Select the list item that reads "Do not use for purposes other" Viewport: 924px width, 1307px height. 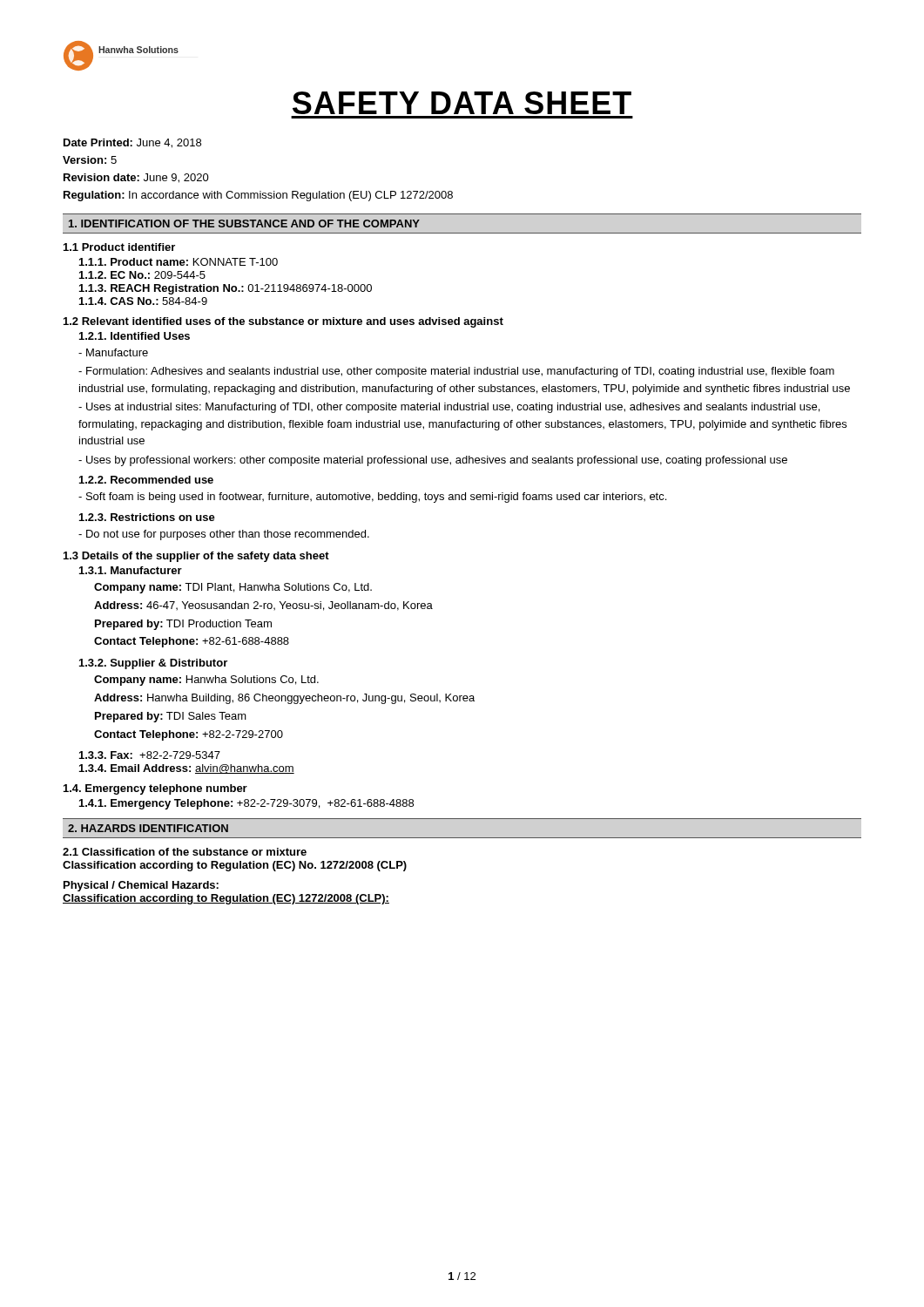pyautogui.click(x=224, y=533)
